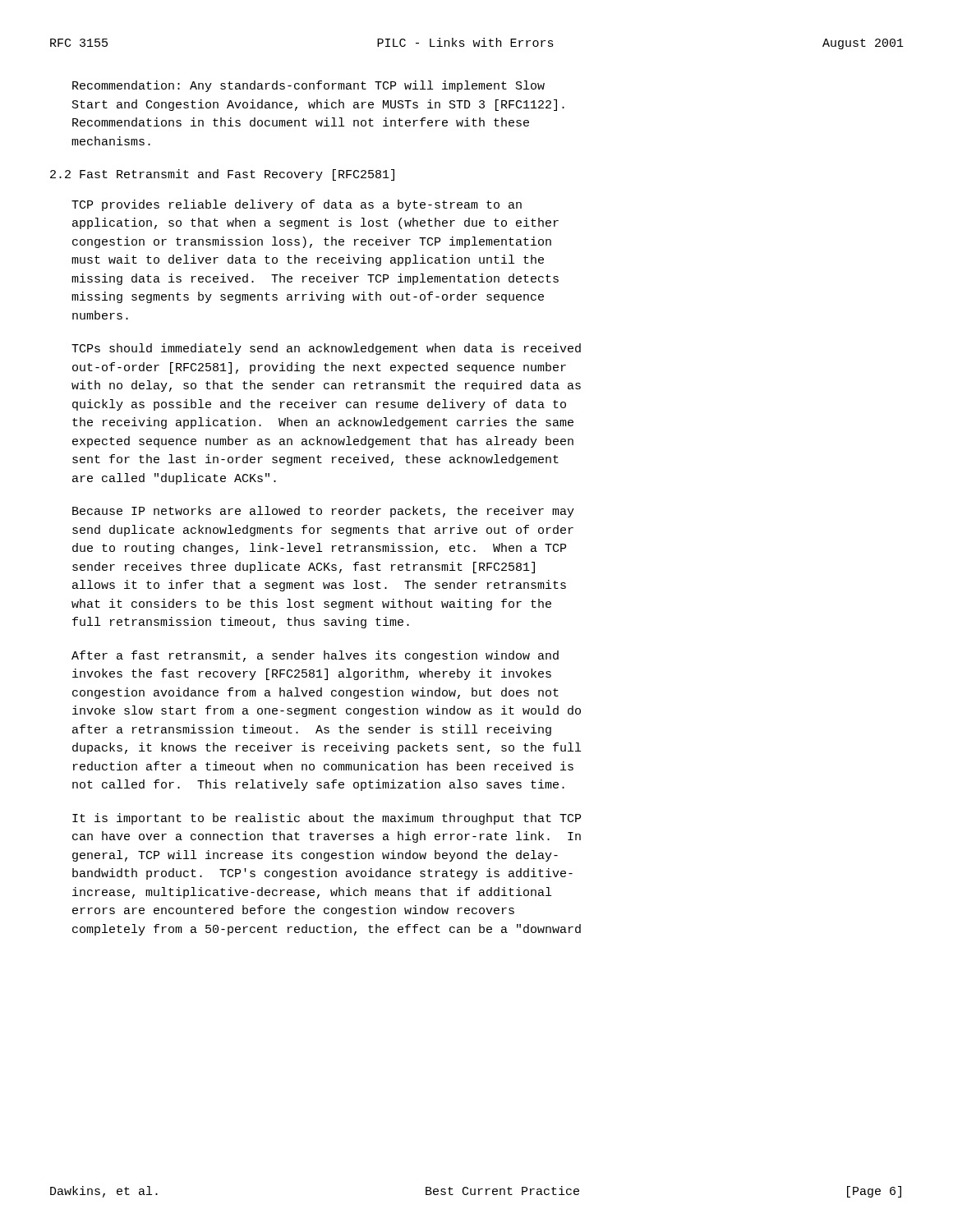Click on the text block containing "TCPs should immediately send an acknowledgement when"

316,414
